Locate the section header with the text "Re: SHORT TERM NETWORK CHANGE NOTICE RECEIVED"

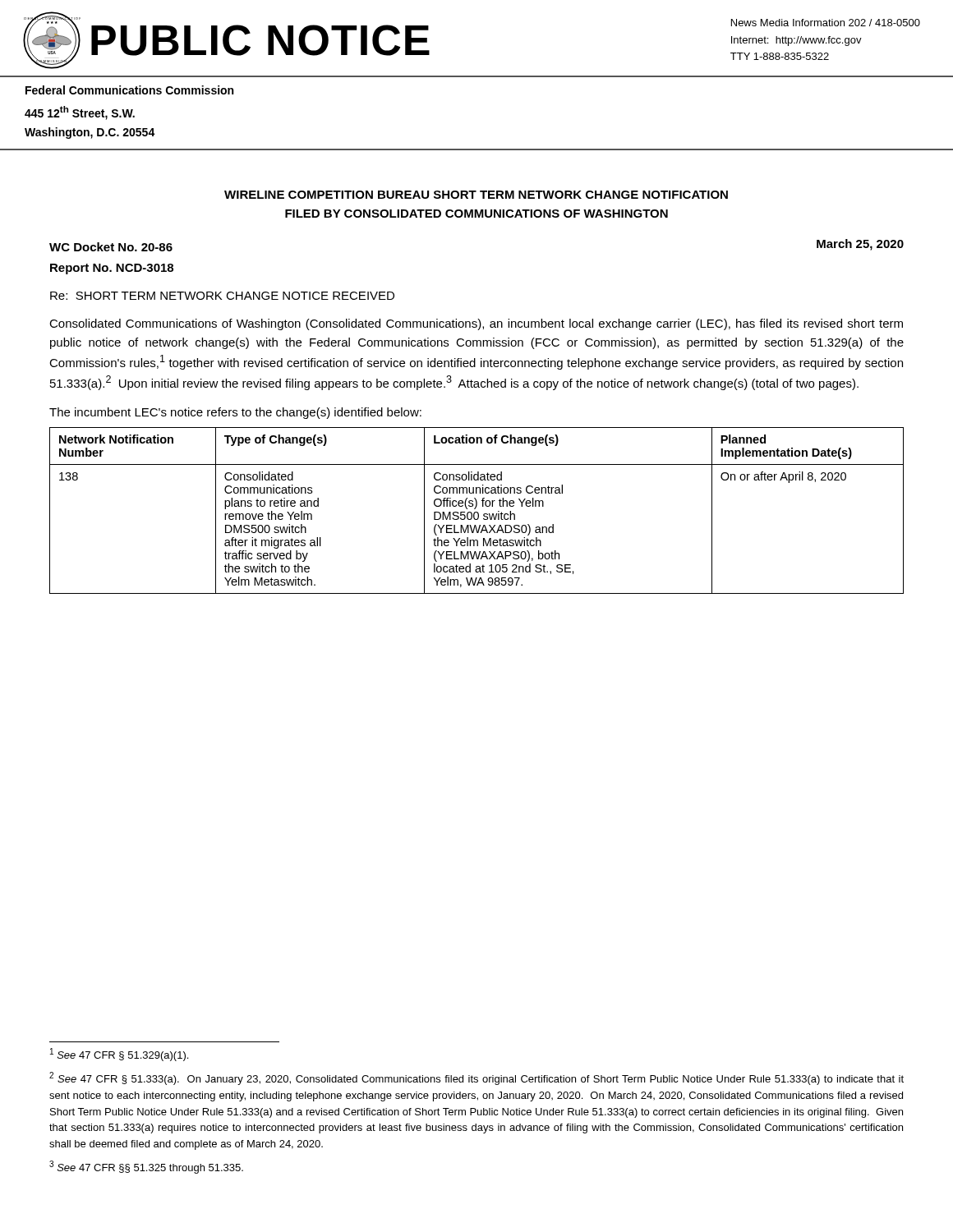pyautogui.click(x=222, y=295)
